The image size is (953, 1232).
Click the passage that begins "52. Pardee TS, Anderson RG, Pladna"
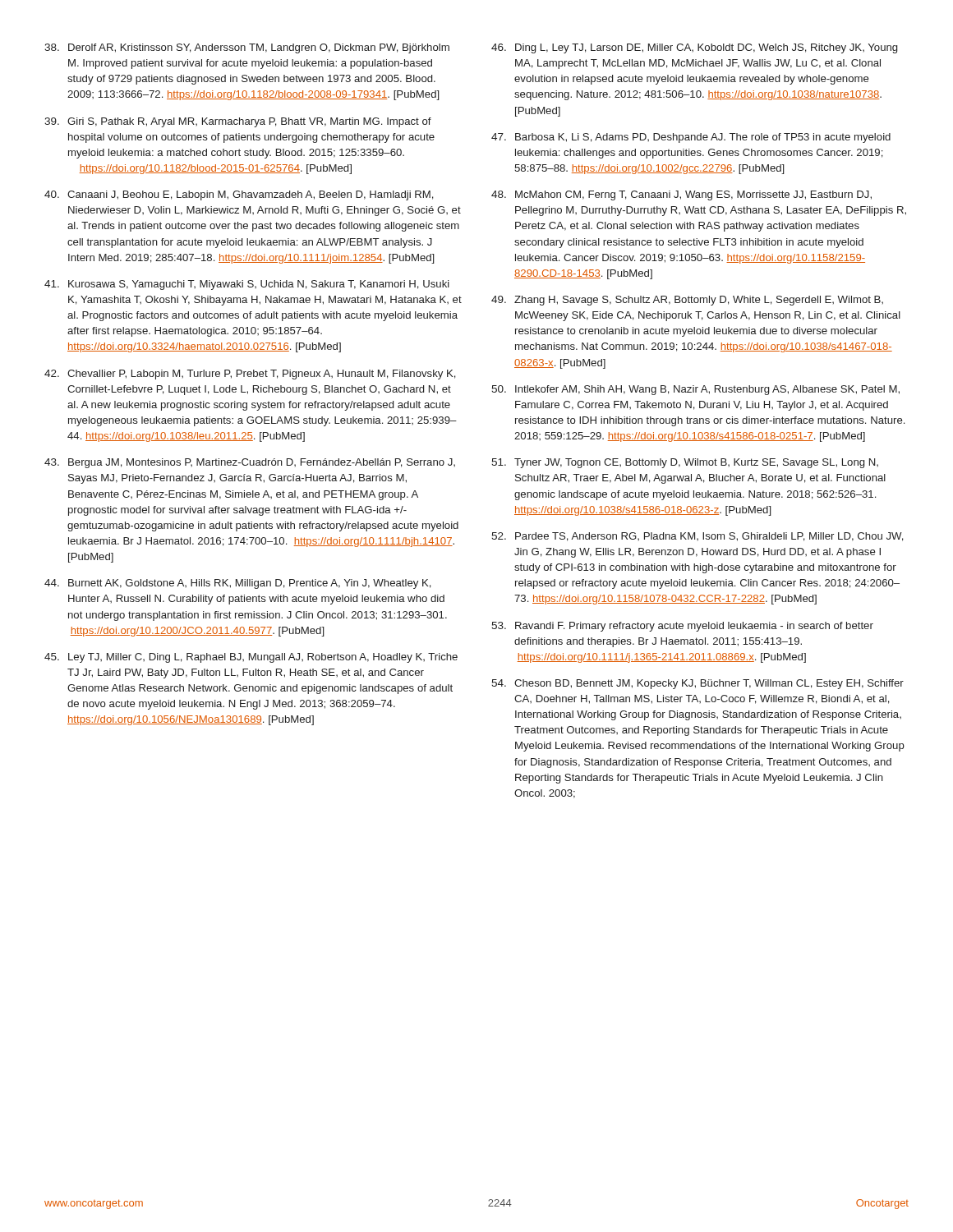point(700,567)
